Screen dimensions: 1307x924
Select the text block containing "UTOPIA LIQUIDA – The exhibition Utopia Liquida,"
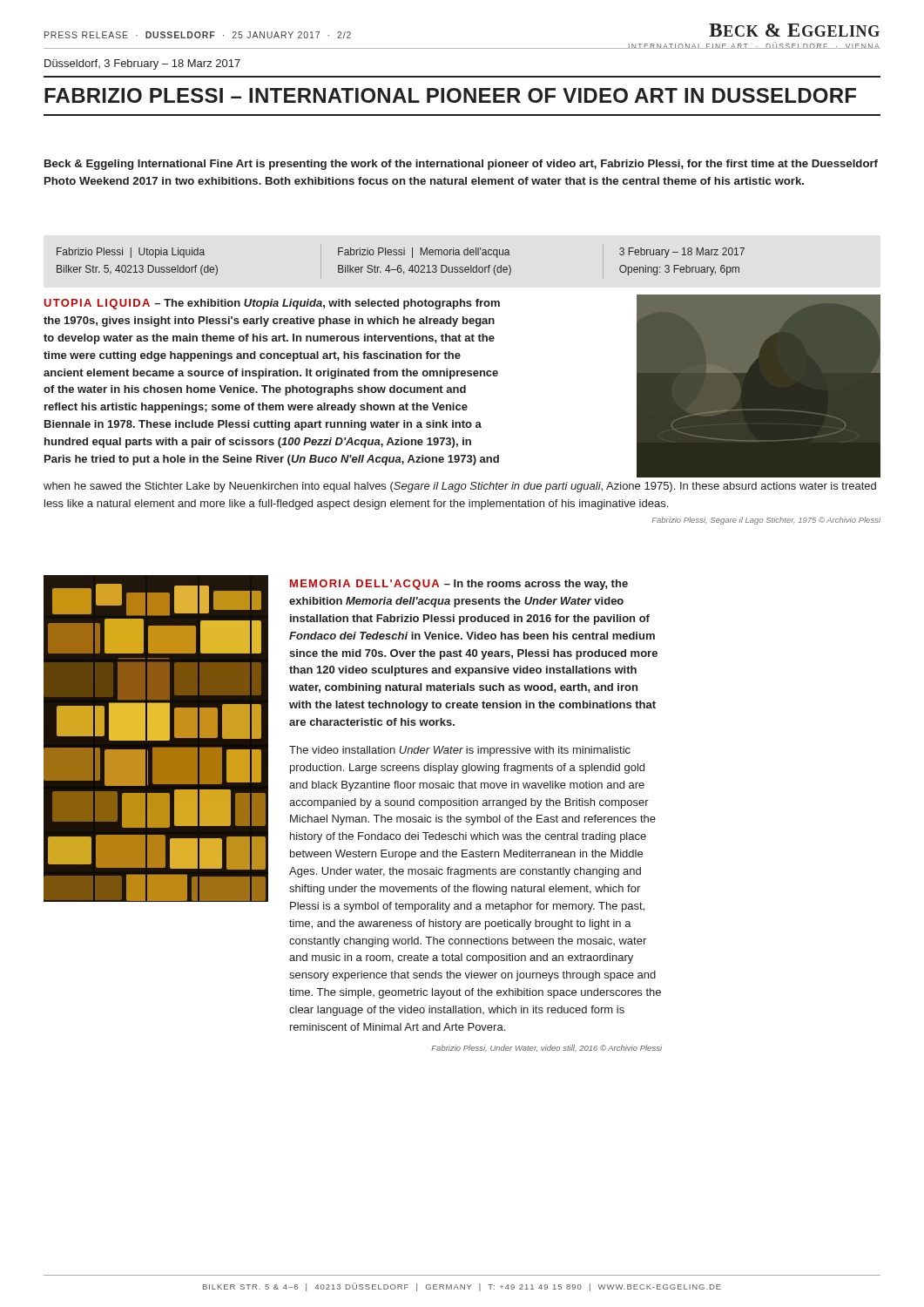pos(272,381)
